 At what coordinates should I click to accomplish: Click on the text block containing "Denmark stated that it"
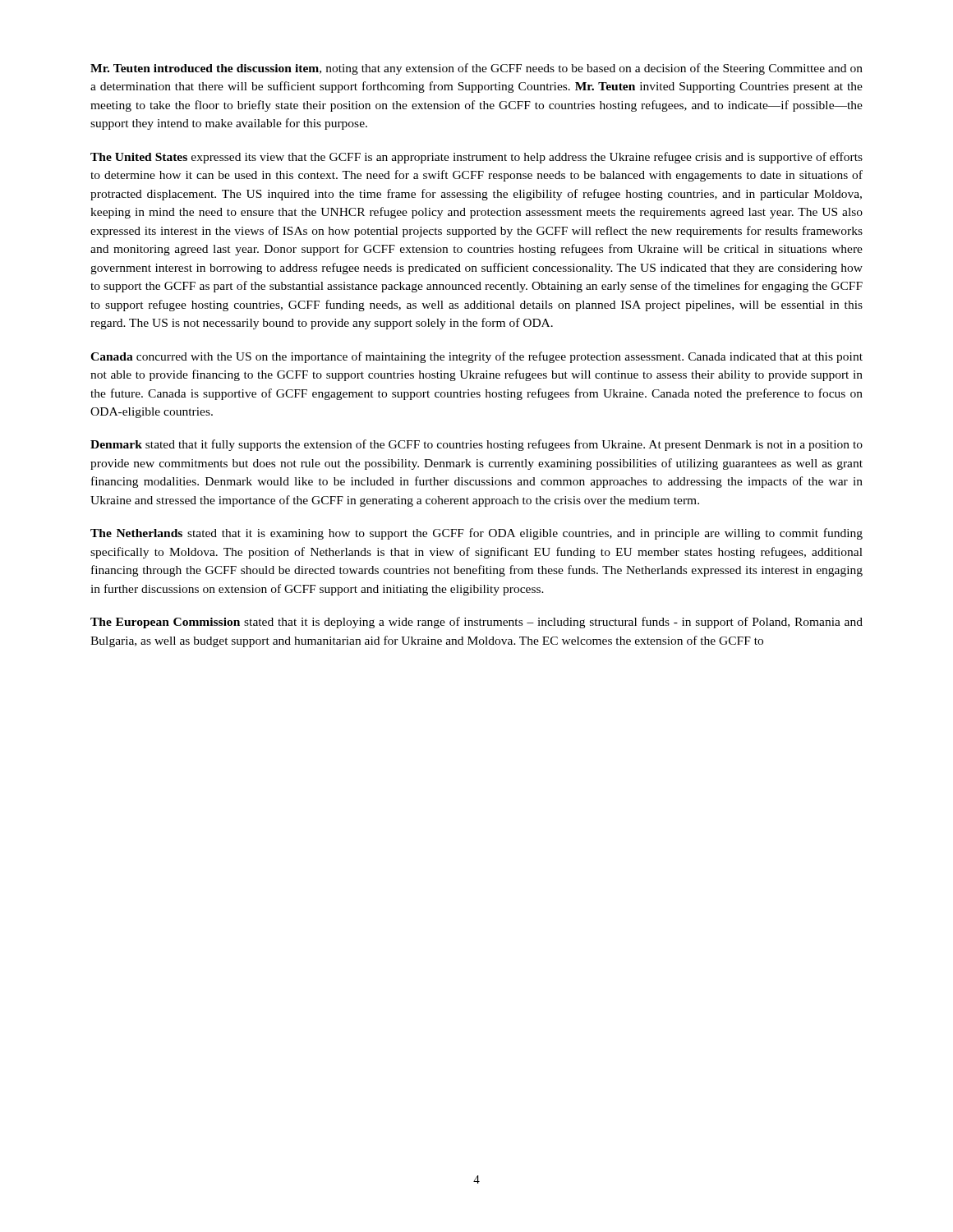click(x=476, y=472)
